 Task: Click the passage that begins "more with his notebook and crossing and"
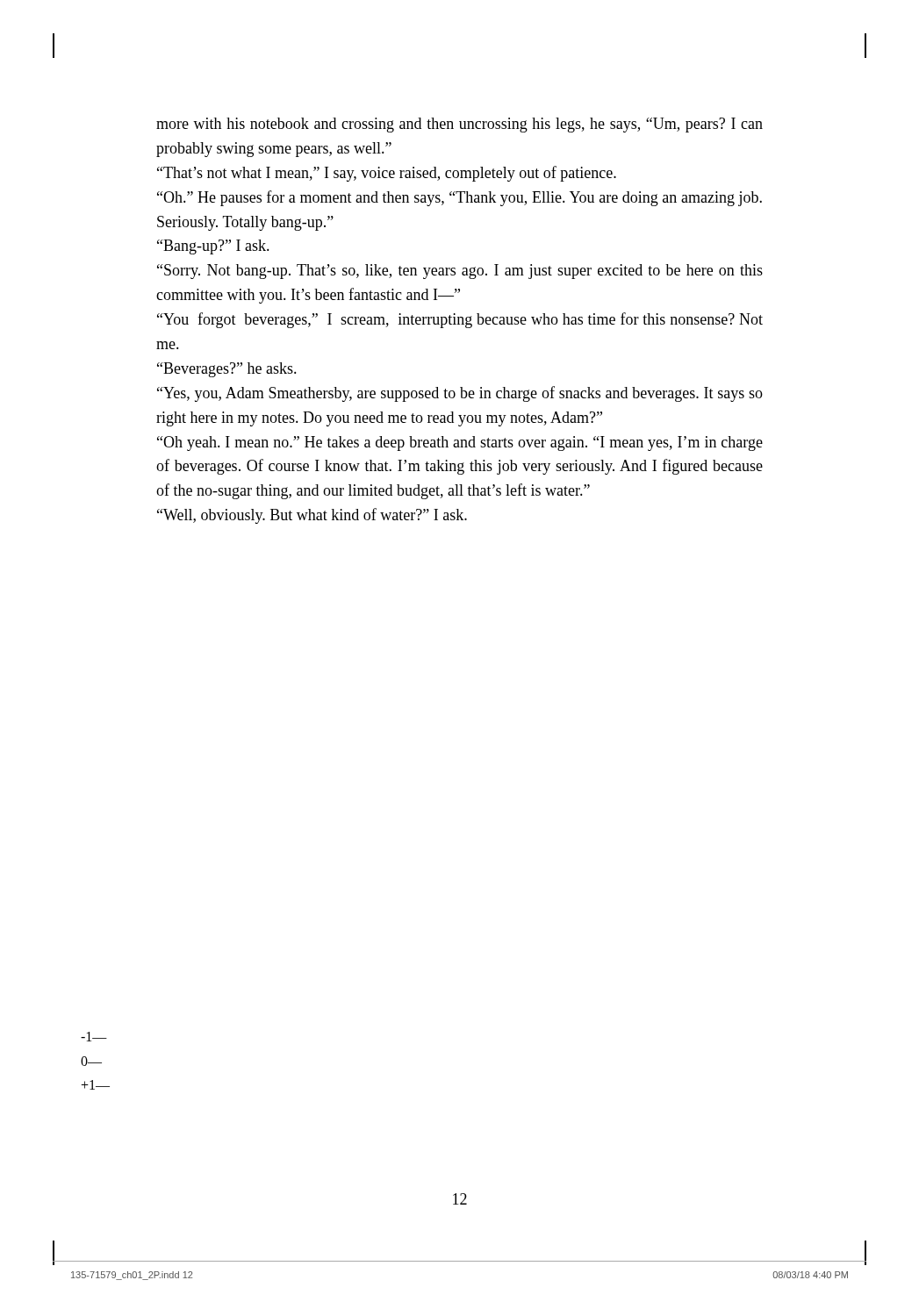[x=460, y=320]
